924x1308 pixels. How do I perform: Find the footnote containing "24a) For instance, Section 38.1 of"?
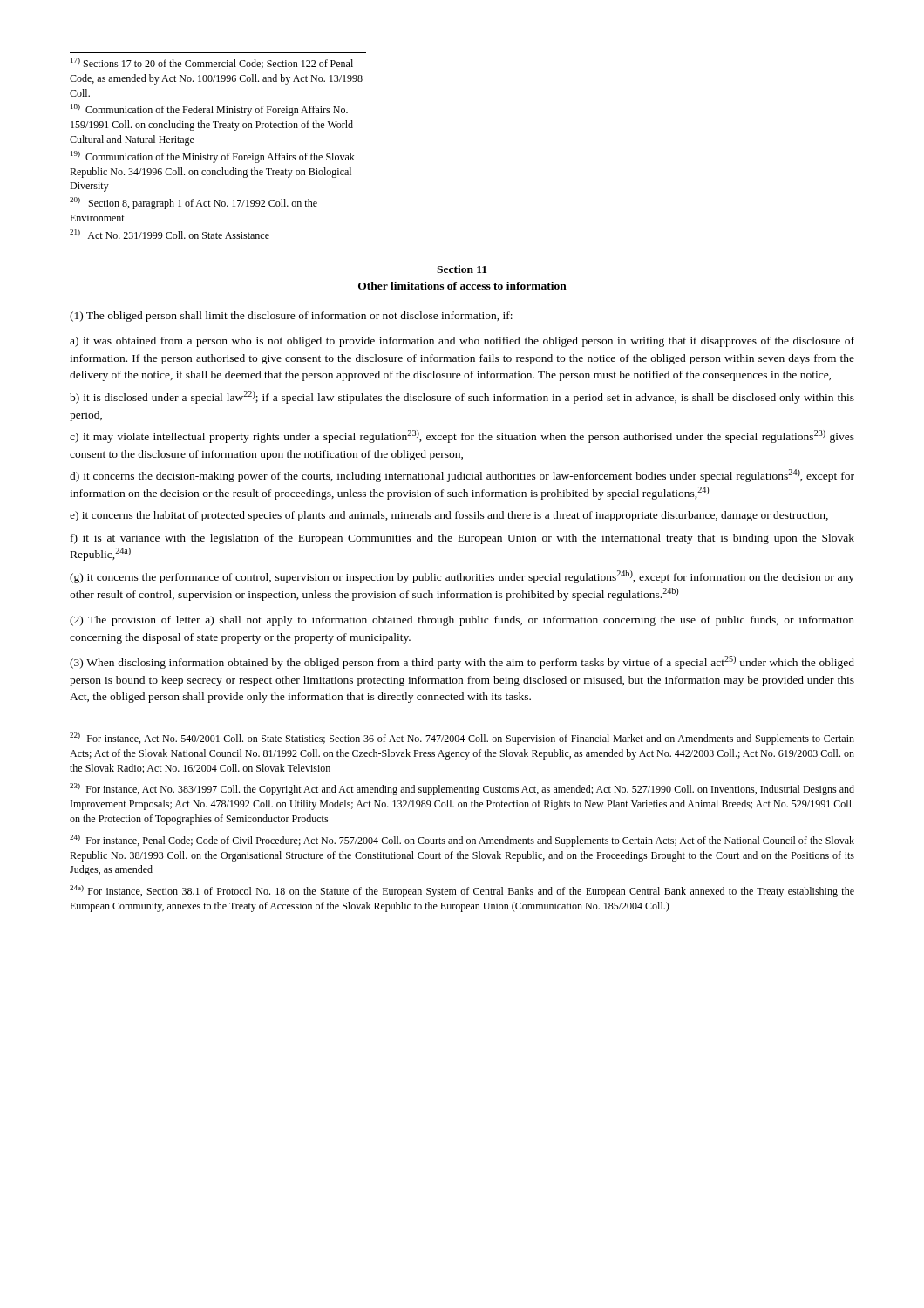coord(462,898)
